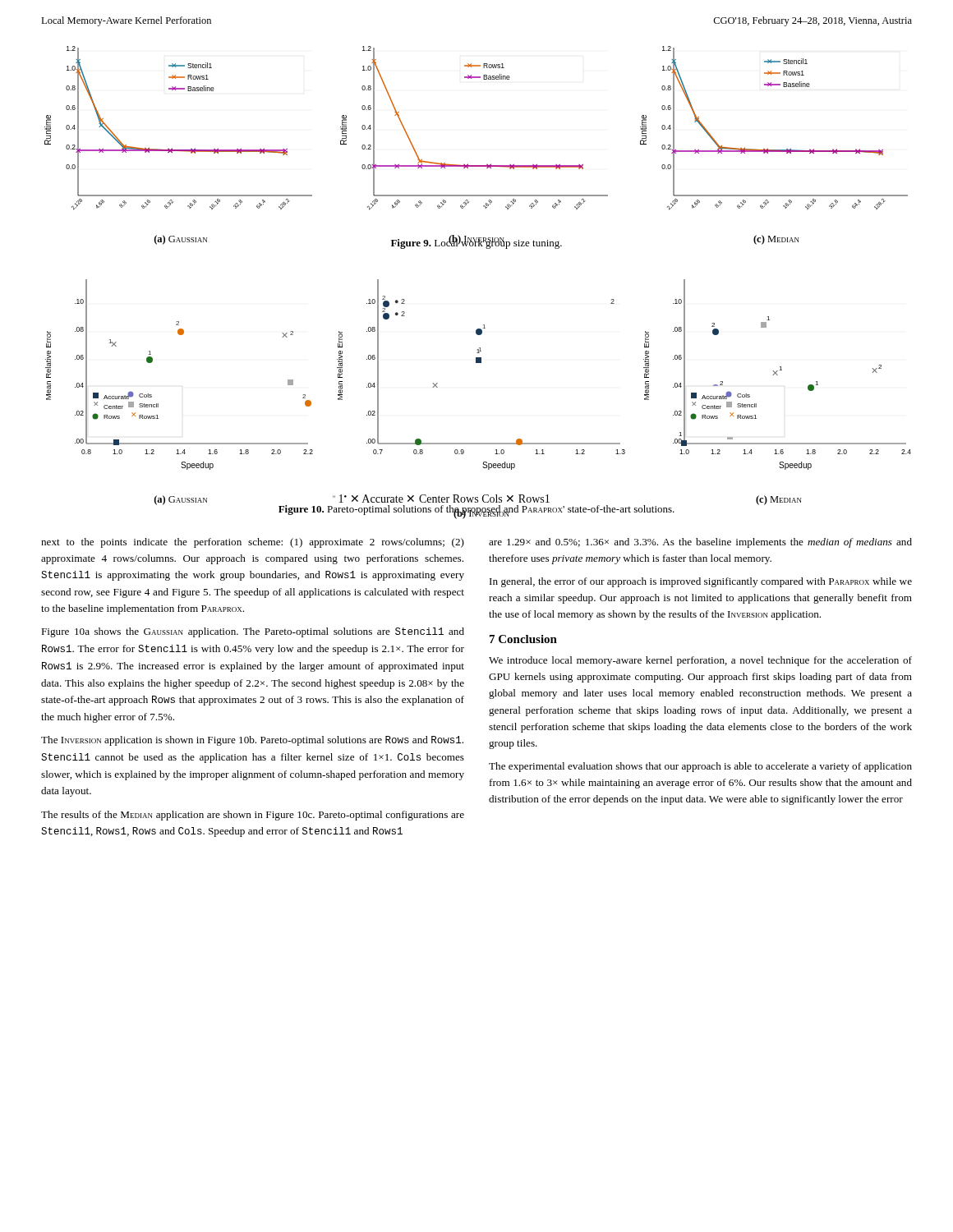This screenshot has height=1232, width=953.
Task: Click on the text block starting "The results of the Median application are"
Action: (253, 823)
